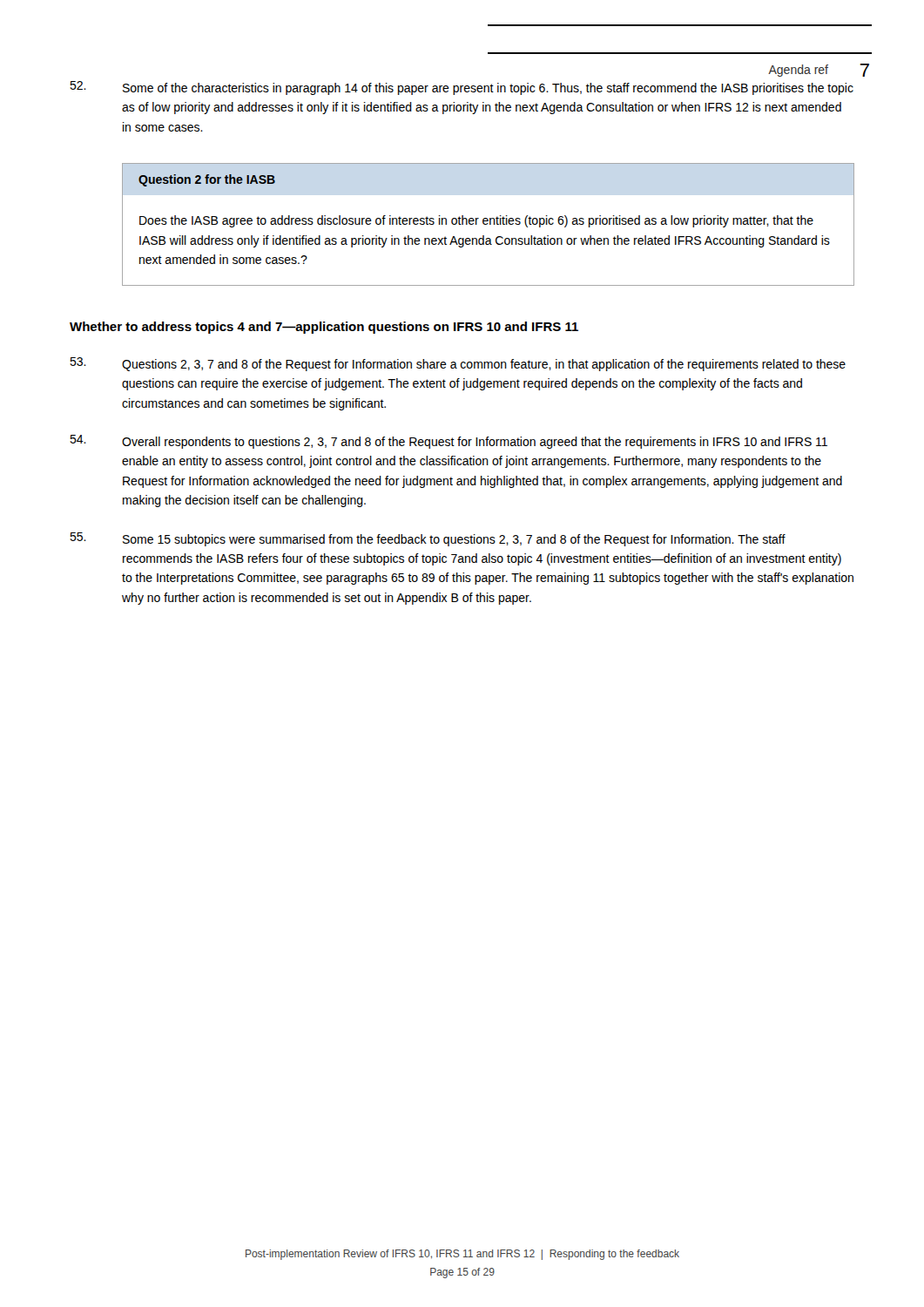The image size is (924, 1307).
Task: Select the passage starting "Whether to address topics 4 and 7—application questions"
Action: pyautogui.click(x=324, y=327)
